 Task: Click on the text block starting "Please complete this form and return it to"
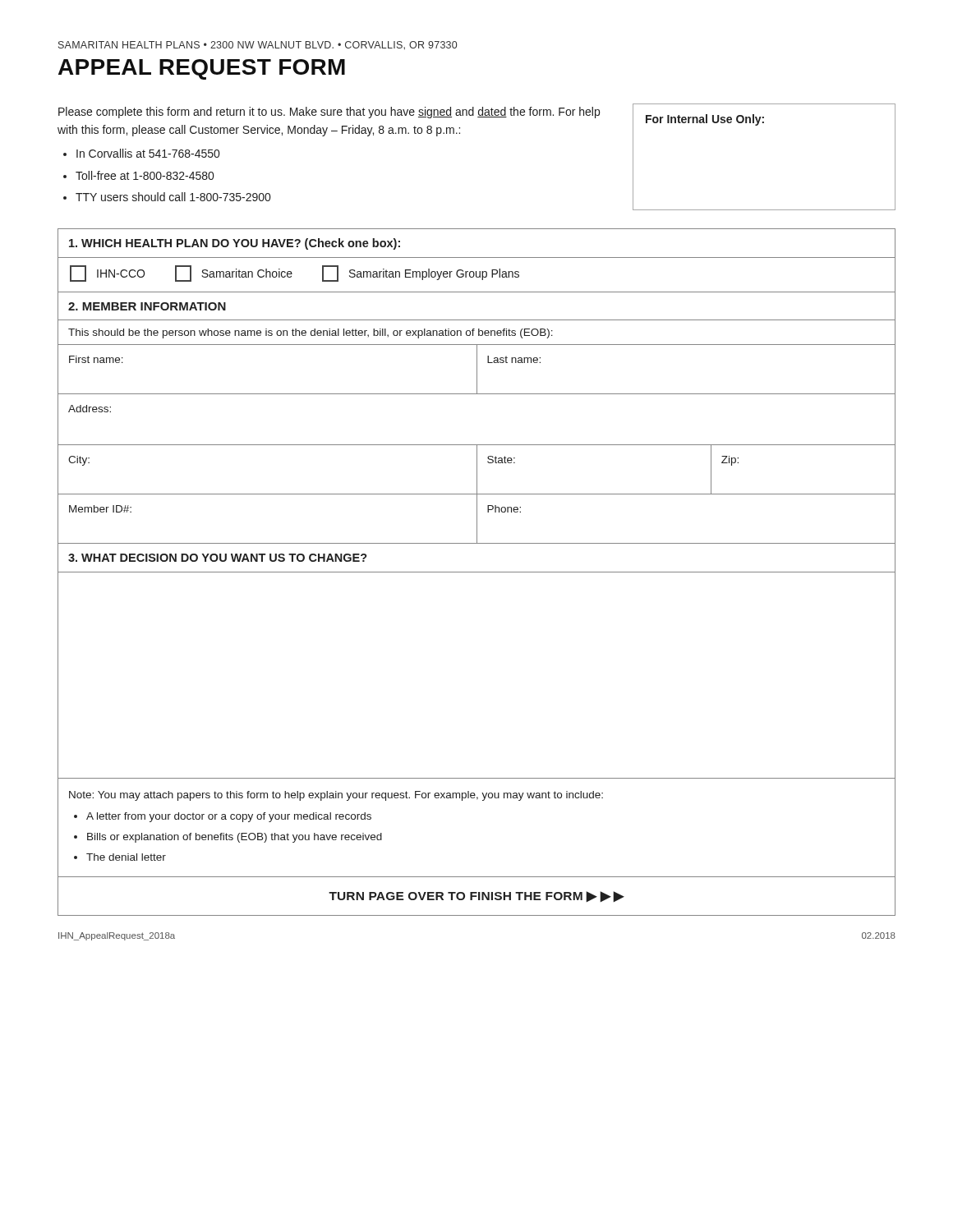[334, 121]
